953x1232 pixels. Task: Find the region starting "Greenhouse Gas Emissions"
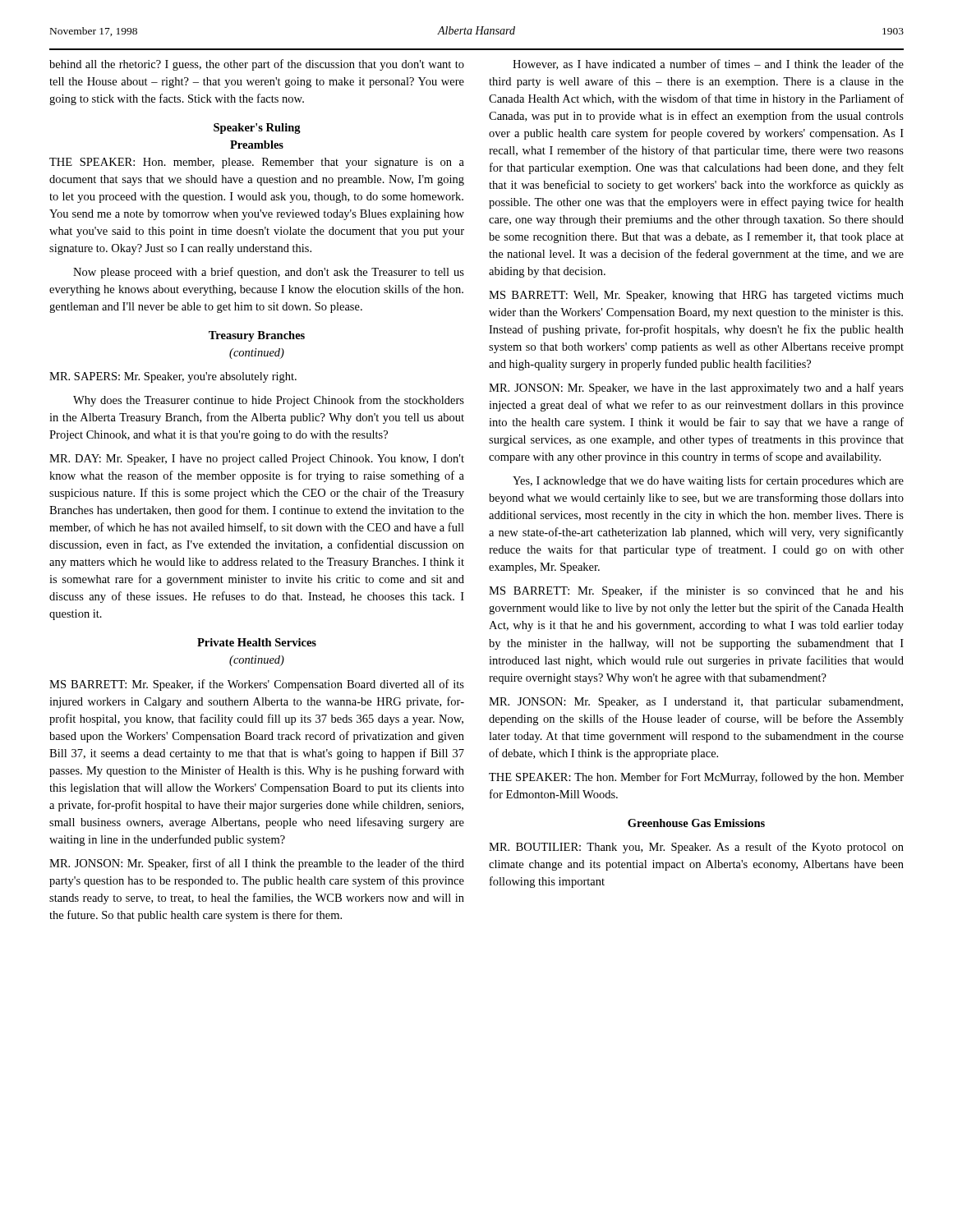pyautogui.click(x=696, y=823)
